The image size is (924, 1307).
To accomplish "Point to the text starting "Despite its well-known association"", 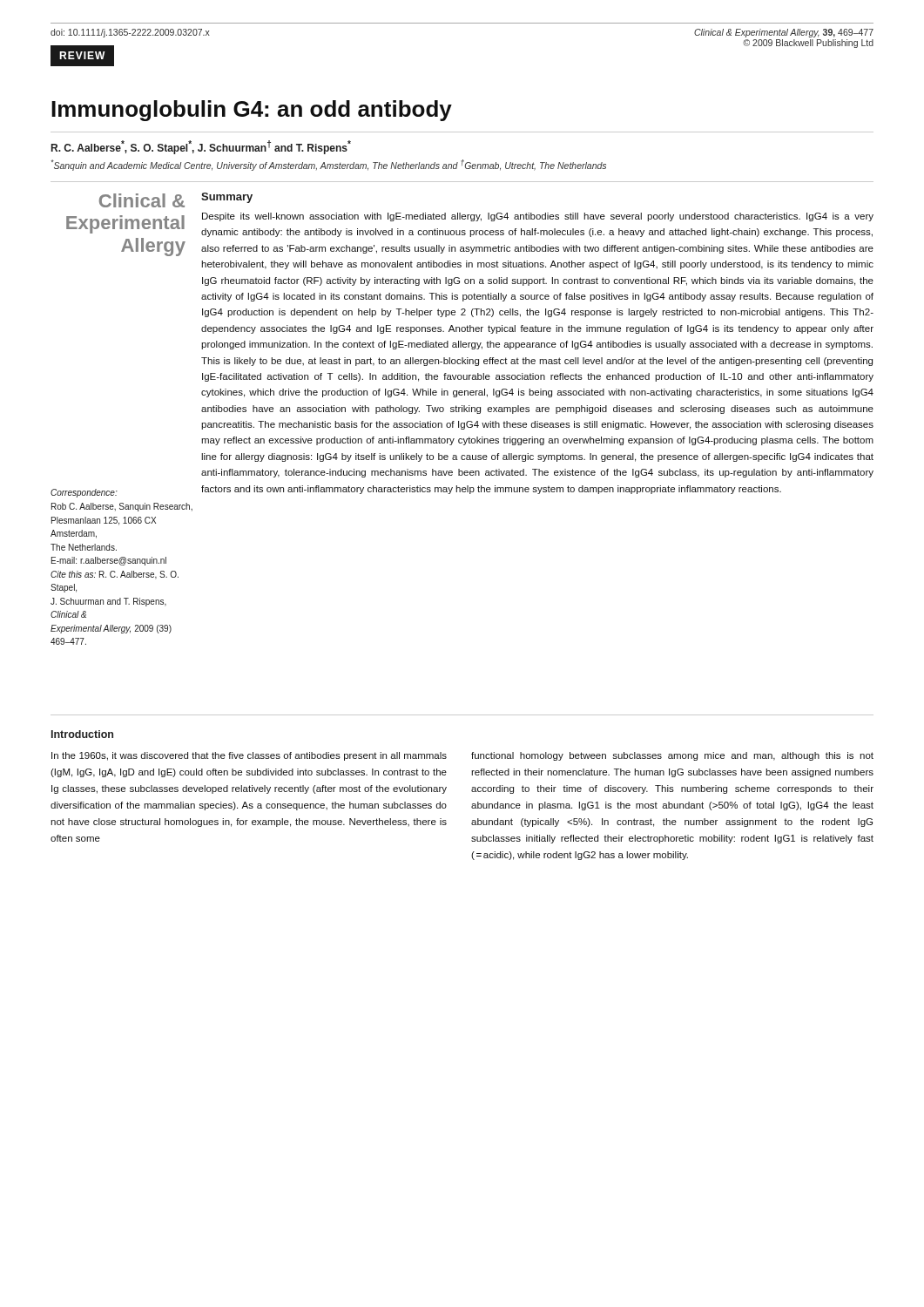I will [x=537, y=352].
